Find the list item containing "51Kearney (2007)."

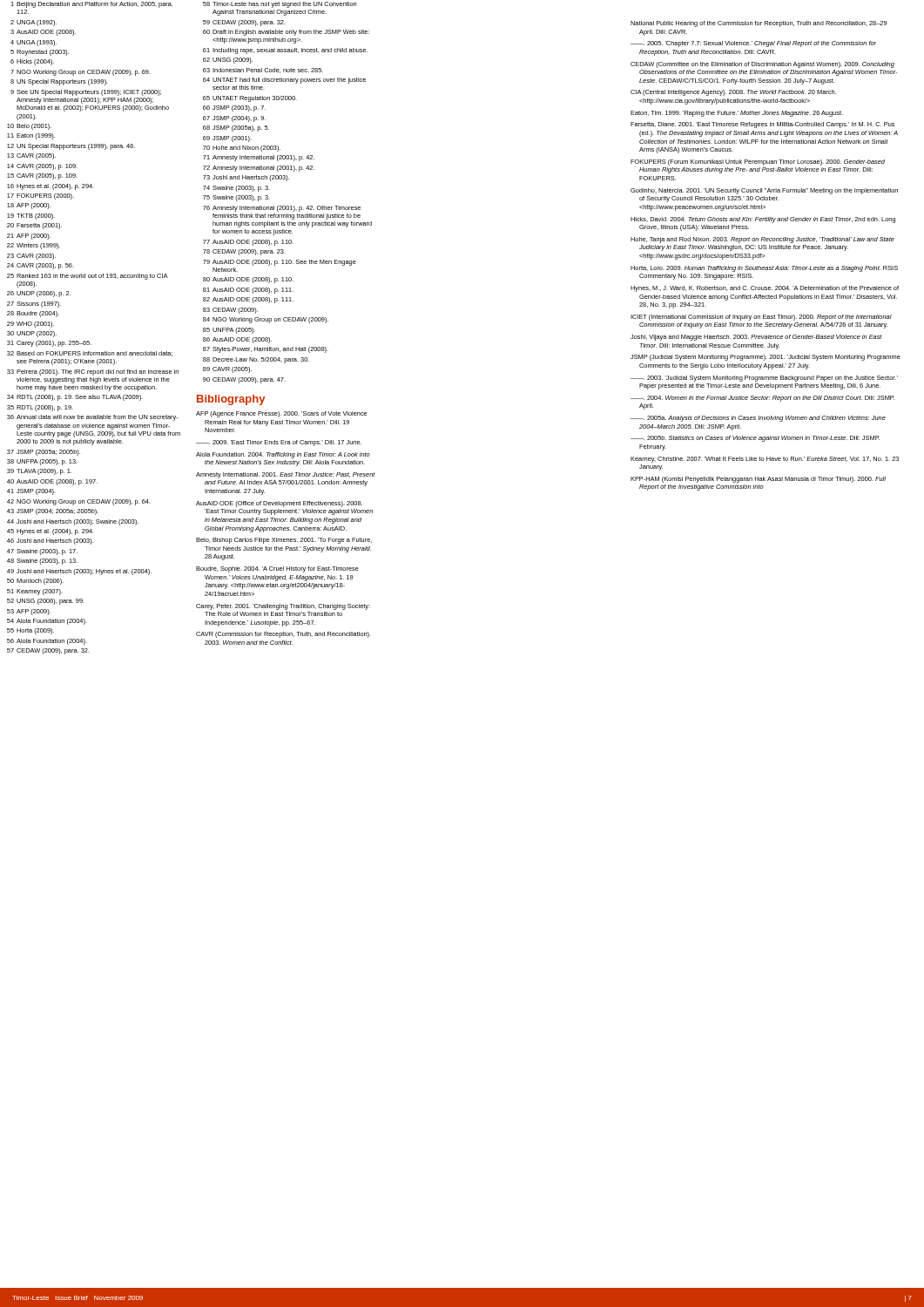pos(91,591)
